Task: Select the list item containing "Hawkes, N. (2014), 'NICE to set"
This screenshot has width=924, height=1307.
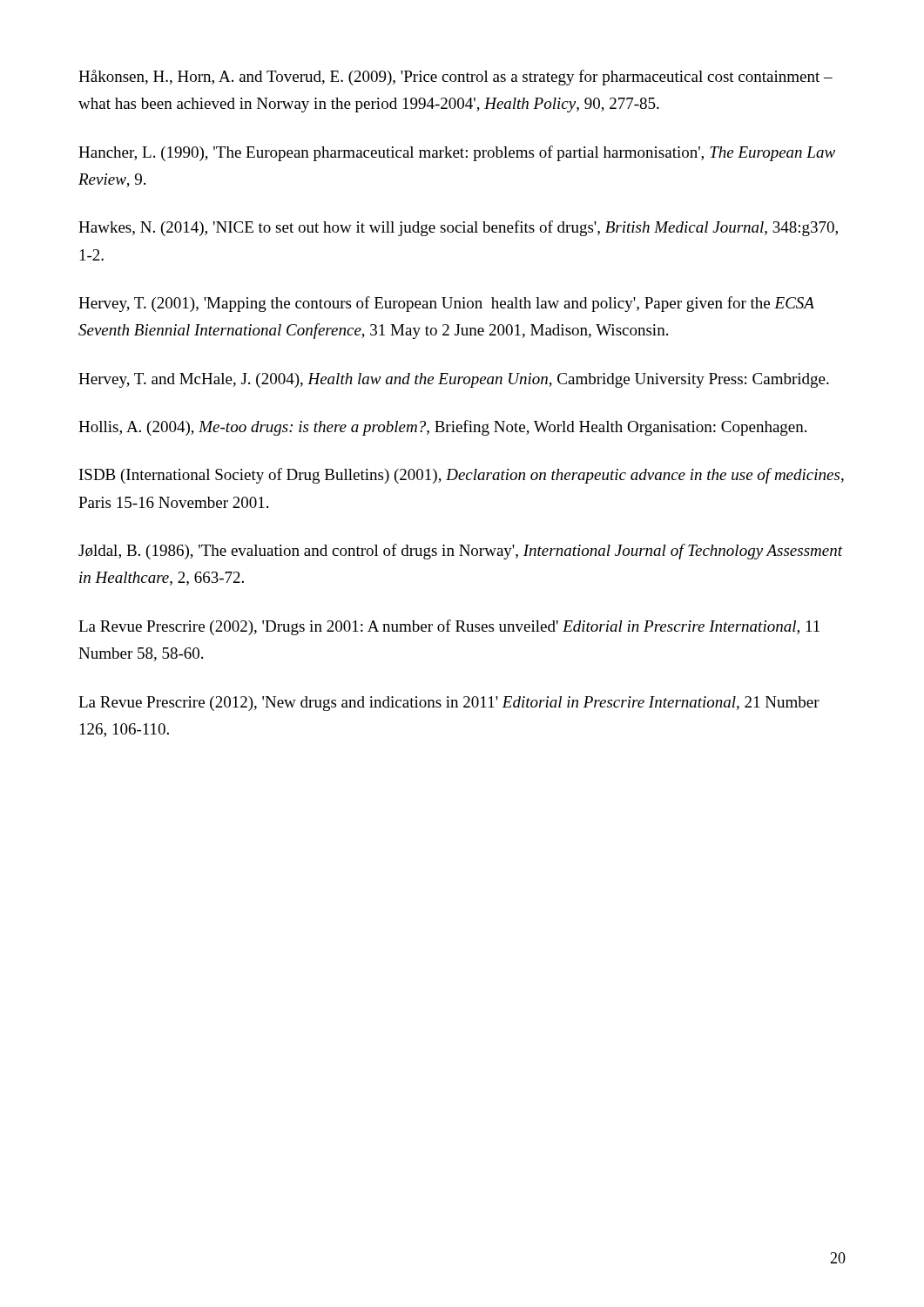Action: 459,241
